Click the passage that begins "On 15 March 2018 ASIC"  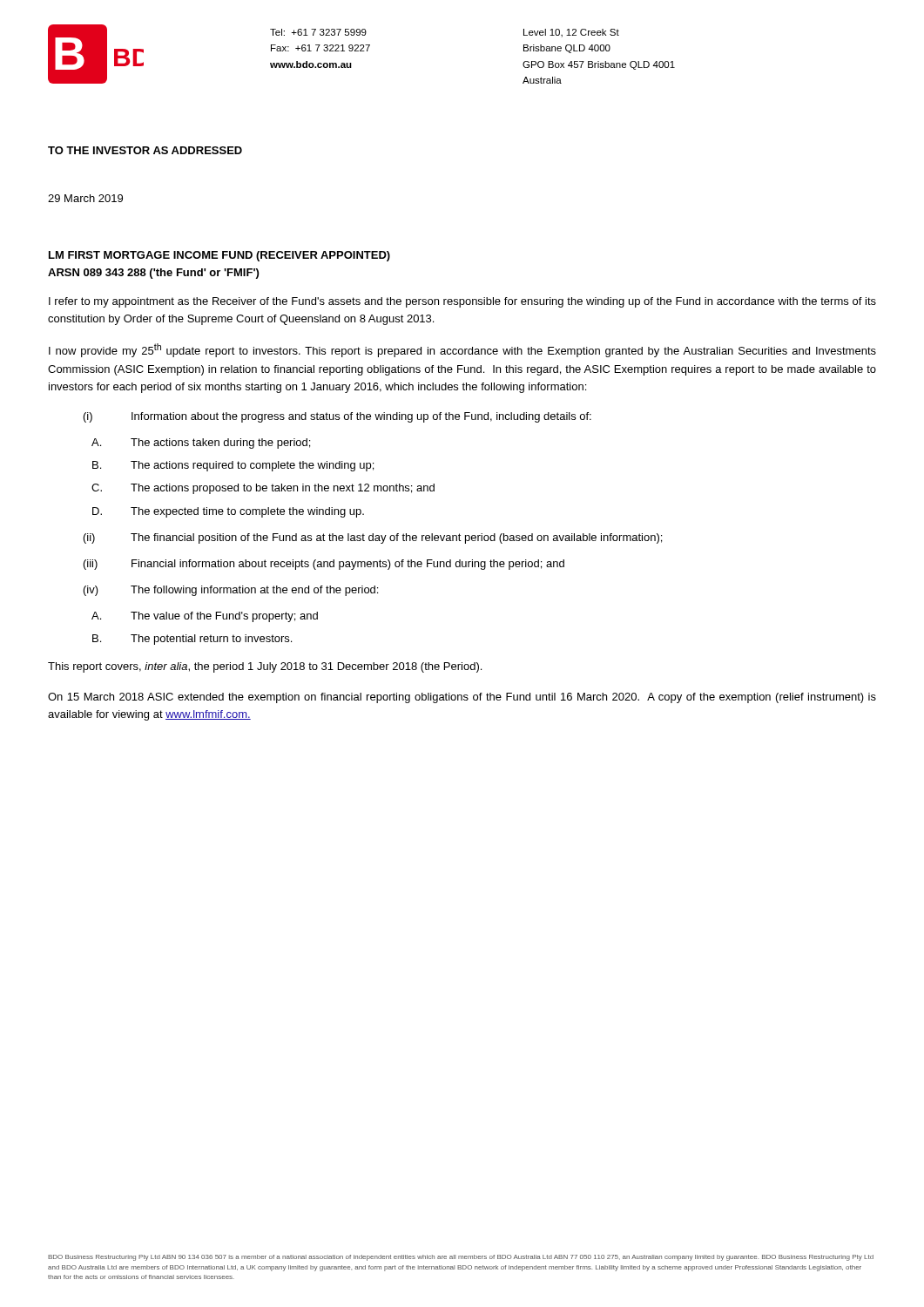pyautogui.click(x=462, y=705)
